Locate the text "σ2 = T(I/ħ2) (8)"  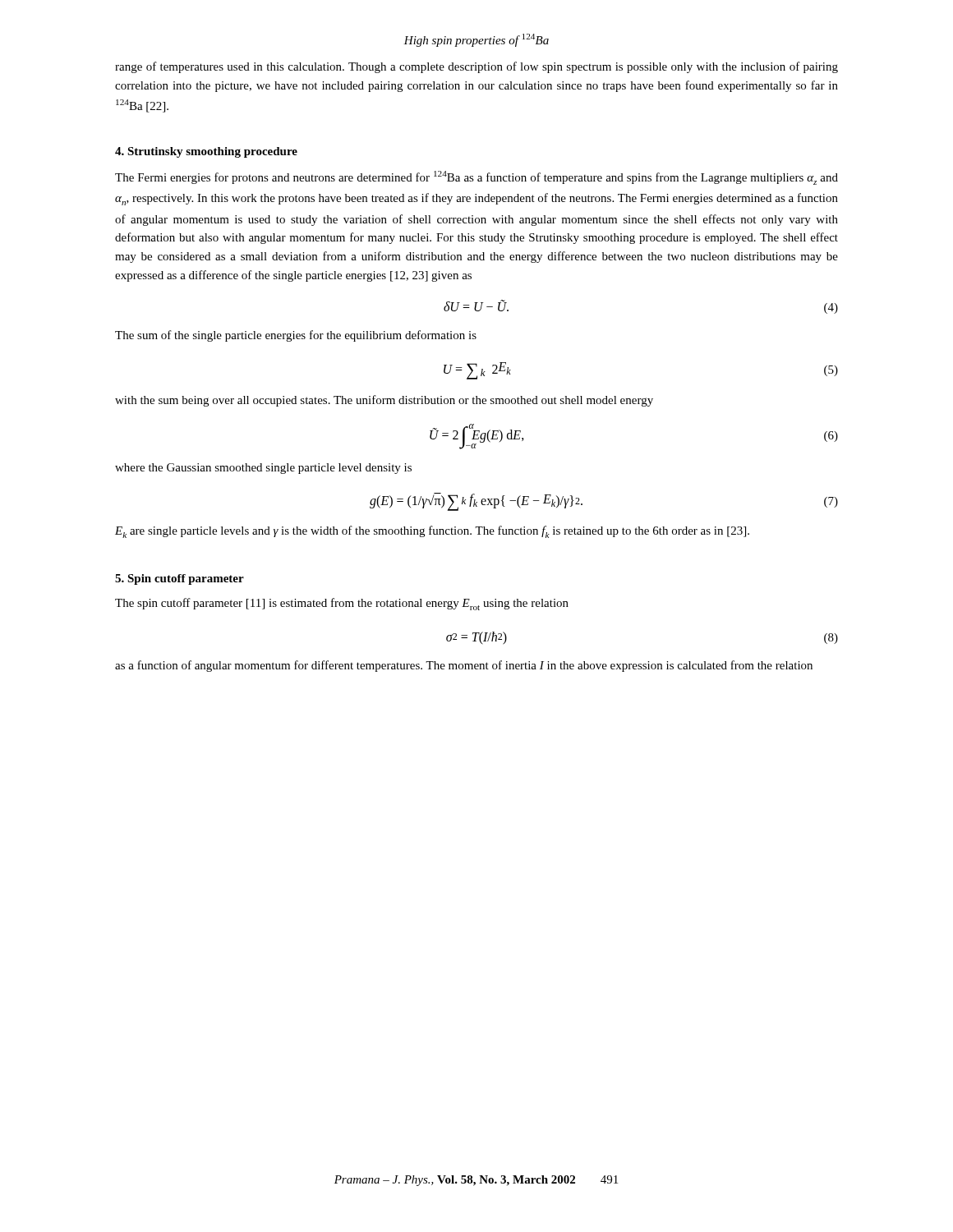(x=476, y=637)
